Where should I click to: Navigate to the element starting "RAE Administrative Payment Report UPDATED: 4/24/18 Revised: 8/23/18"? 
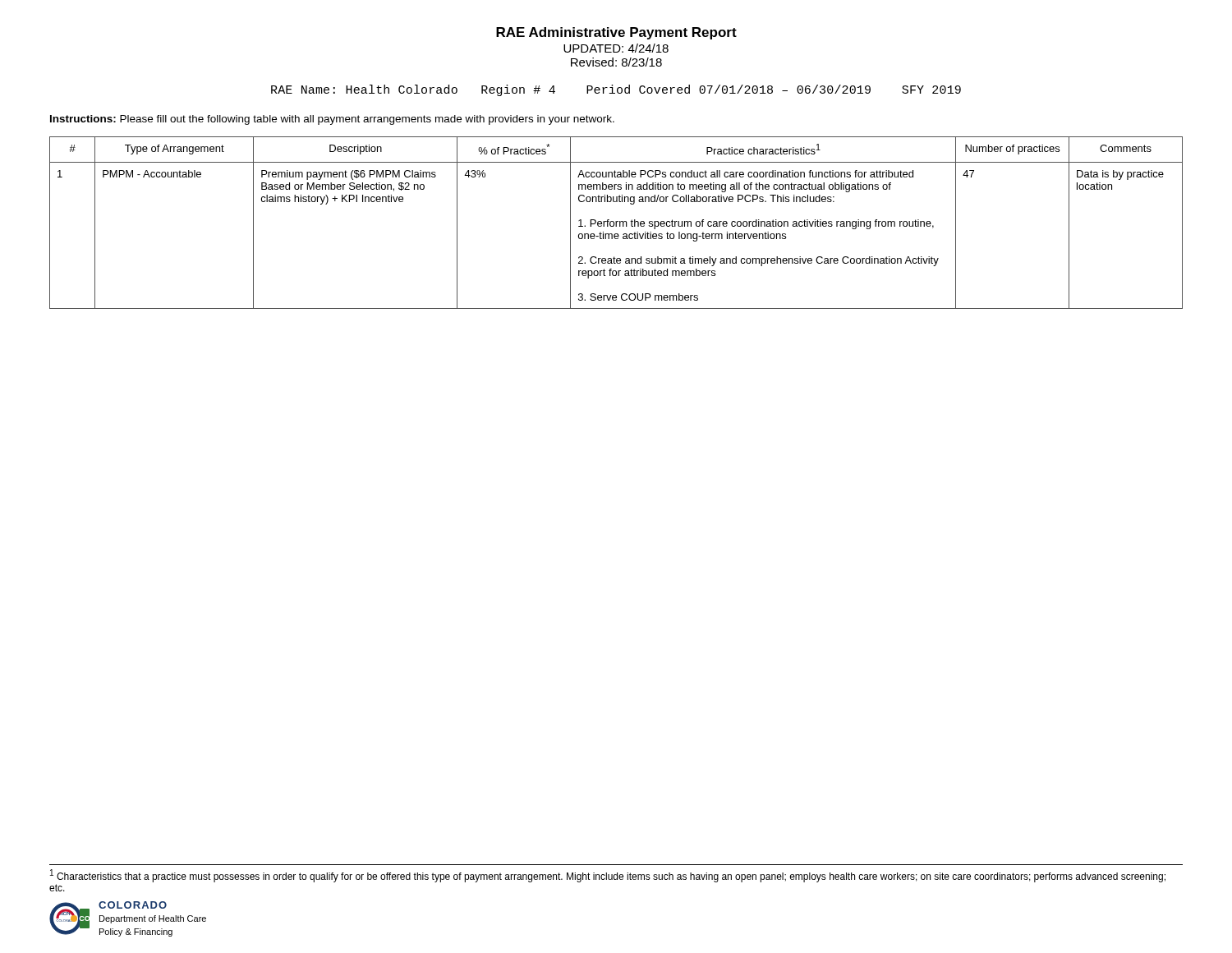(x=616, y=47)
